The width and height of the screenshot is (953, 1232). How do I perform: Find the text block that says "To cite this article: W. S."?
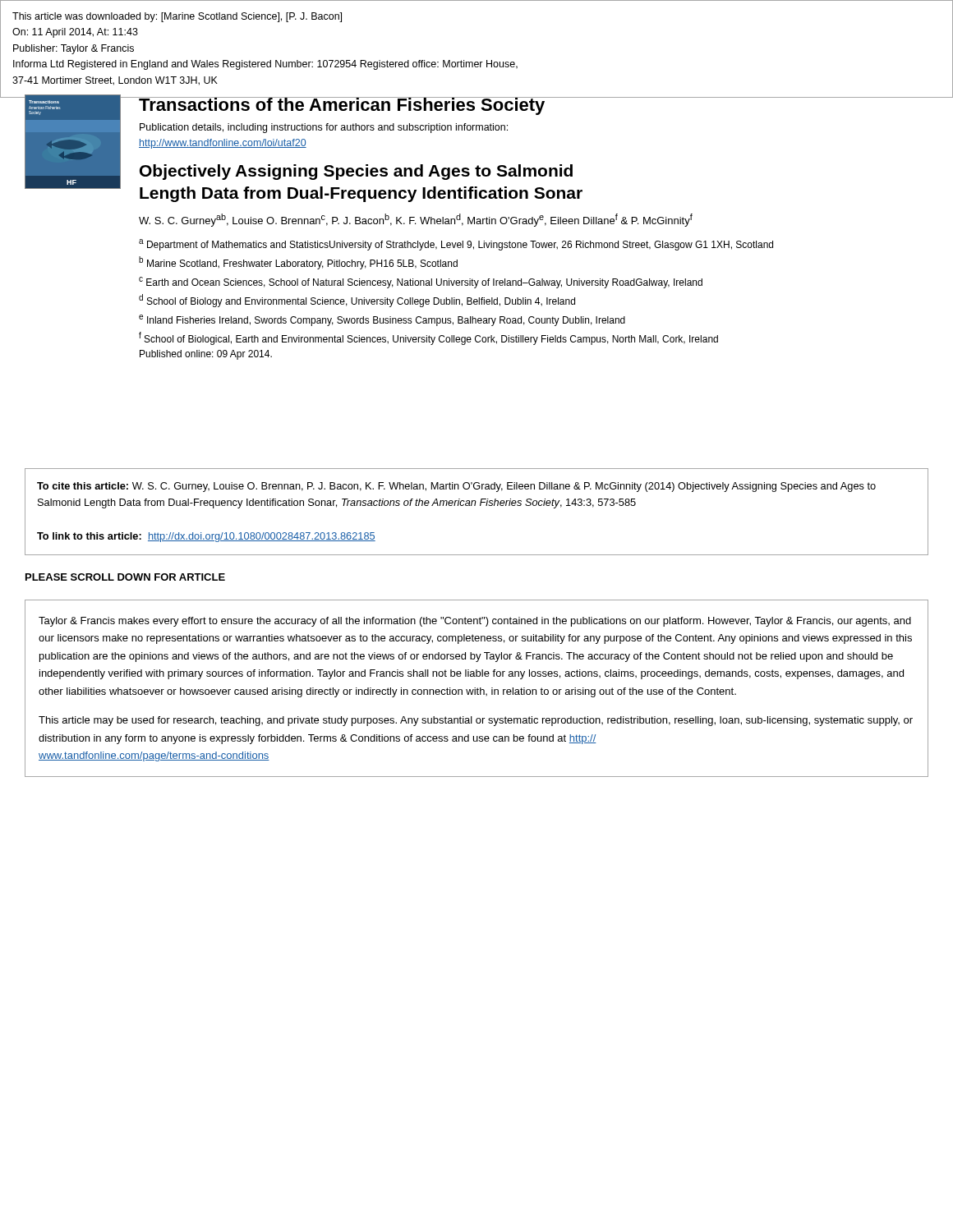coord(456,511)
